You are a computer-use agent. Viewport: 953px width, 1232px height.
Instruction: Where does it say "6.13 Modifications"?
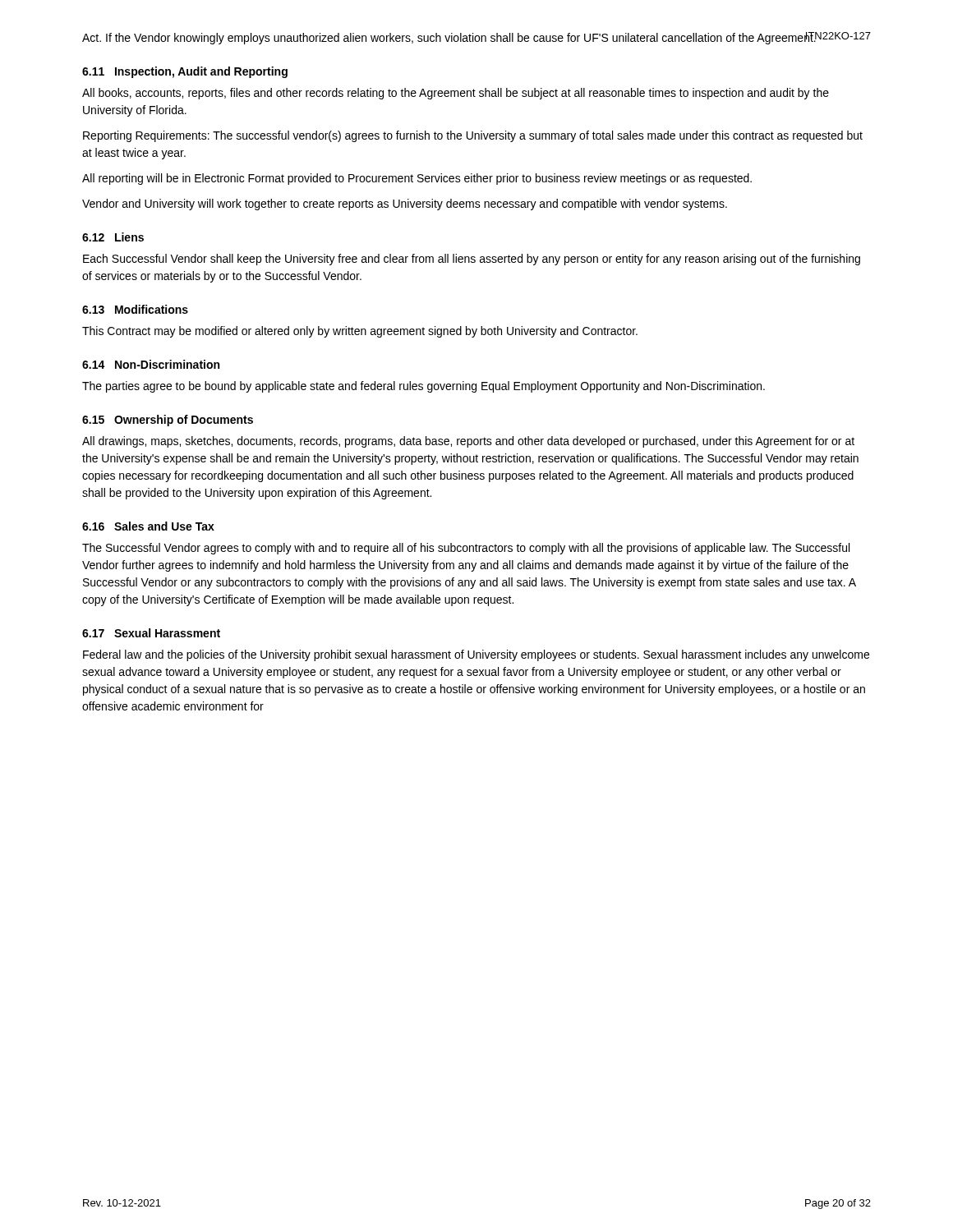(x=135, y=310)
